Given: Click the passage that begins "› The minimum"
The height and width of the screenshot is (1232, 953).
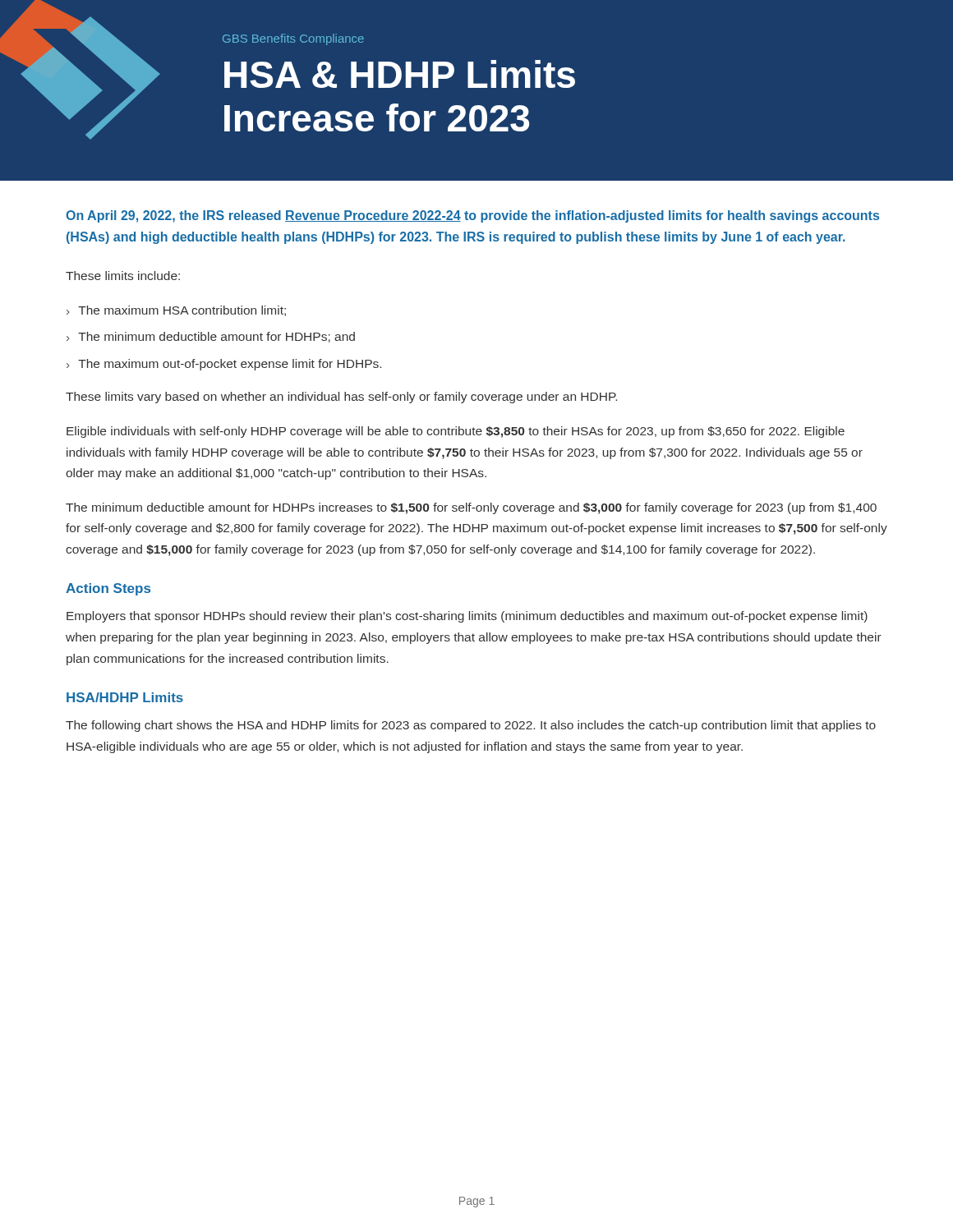Looking at the screenshot, I should pyautogui.click(x=211, y=337).
